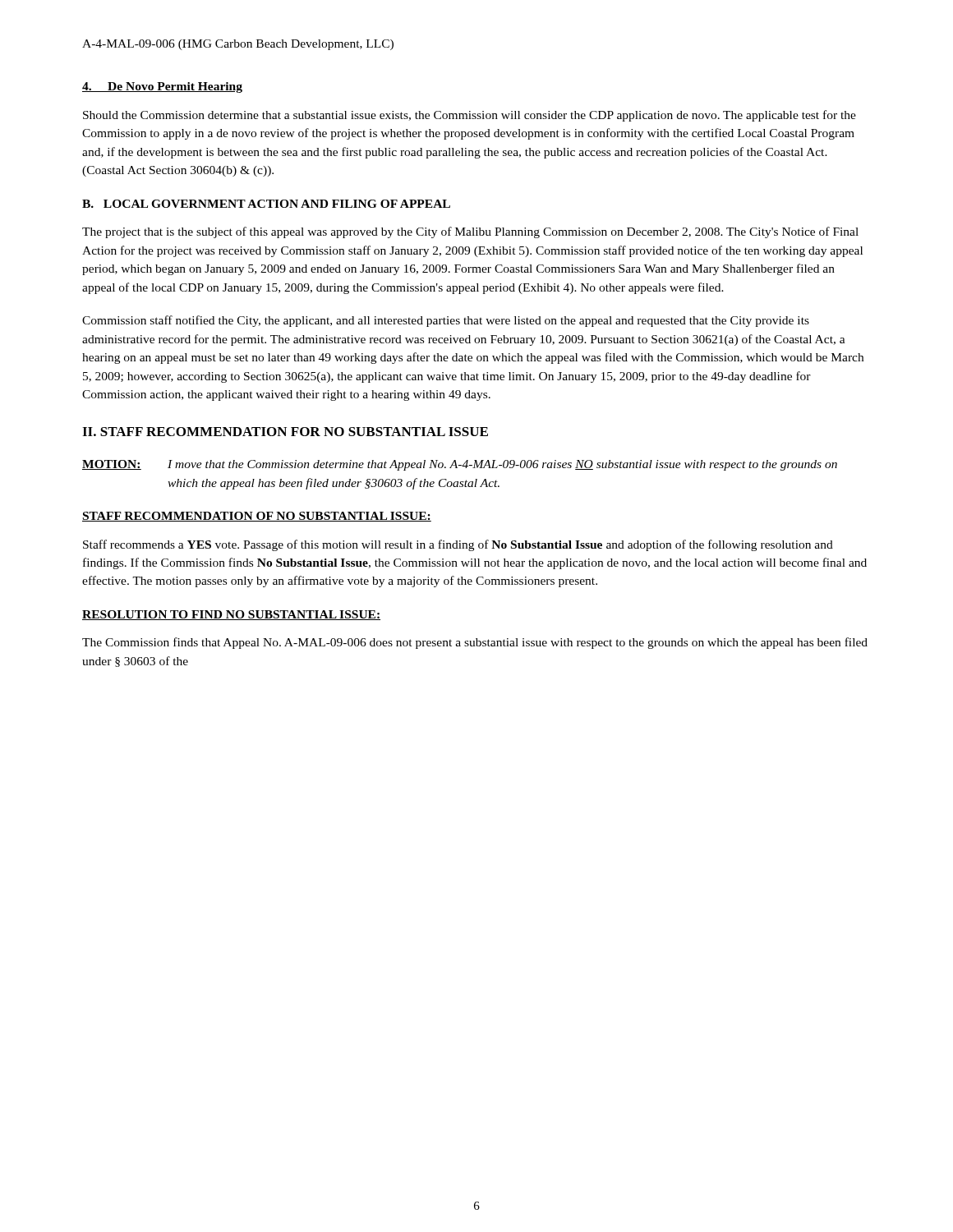Screen dimensions: 1232x953
Task: Navigate to the text starting "RESOLUTION TO FIND NO SUBSTANTIAL ISSUE:"
Action: [231, 614]
